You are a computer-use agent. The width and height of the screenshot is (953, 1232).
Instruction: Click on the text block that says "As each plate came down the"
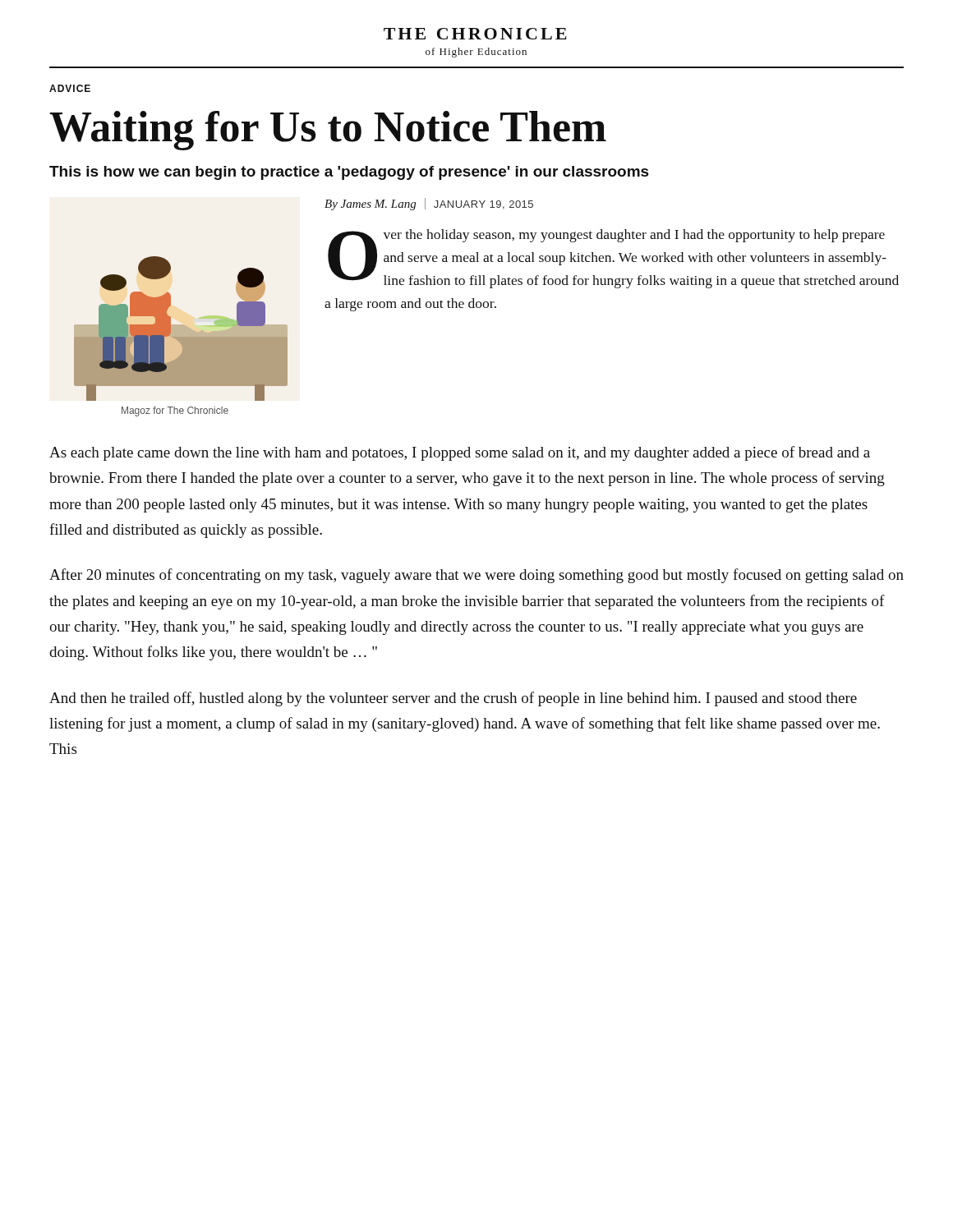click(467, 491)
